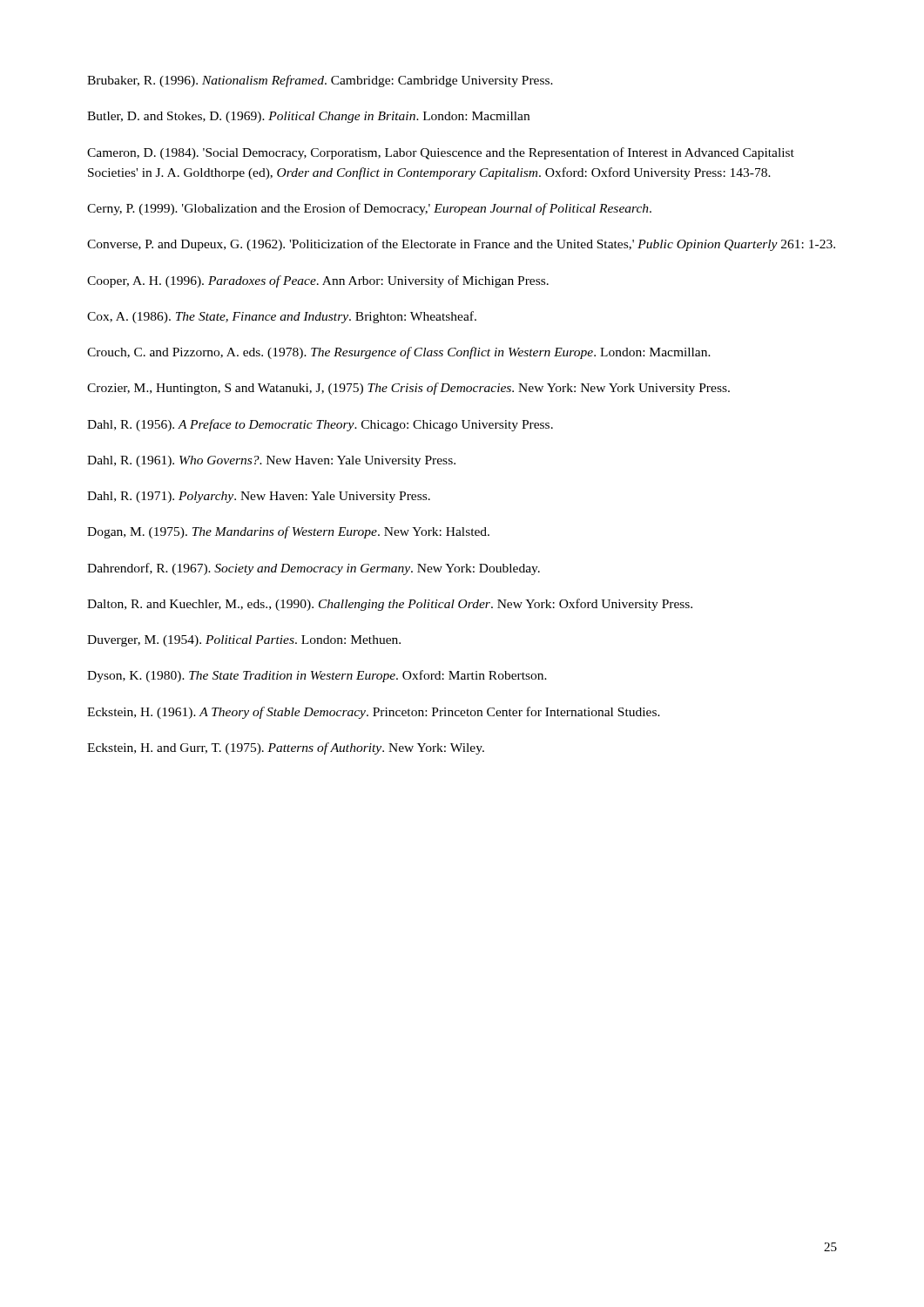Screen dimensions: 1307x924
Task: Navigate to the passage starting "Crouch, C. and Pizzorno,"
Action: click(x=399, y=352)
